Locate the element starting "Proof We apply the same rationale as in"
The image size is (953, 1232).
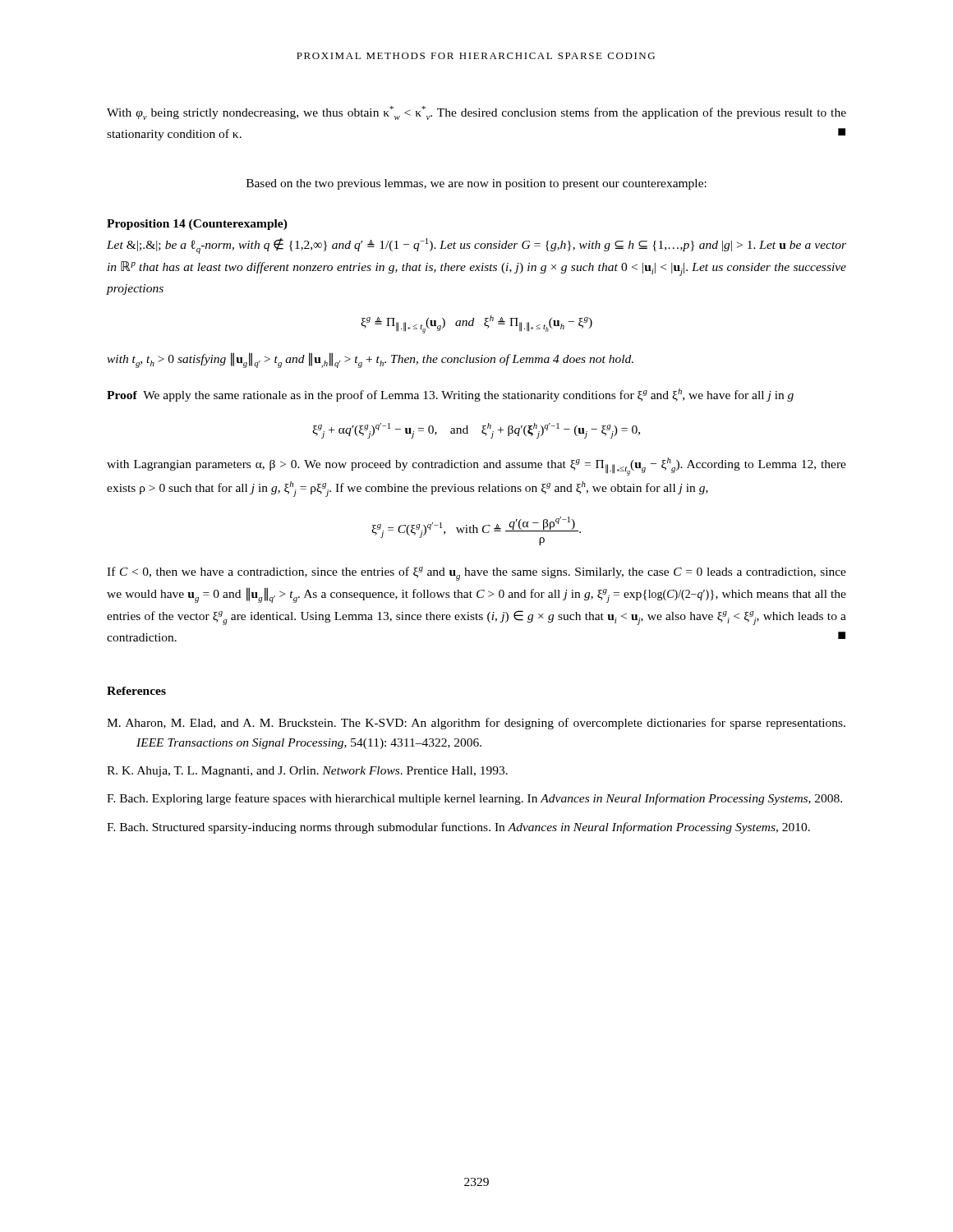click(476, 516)
